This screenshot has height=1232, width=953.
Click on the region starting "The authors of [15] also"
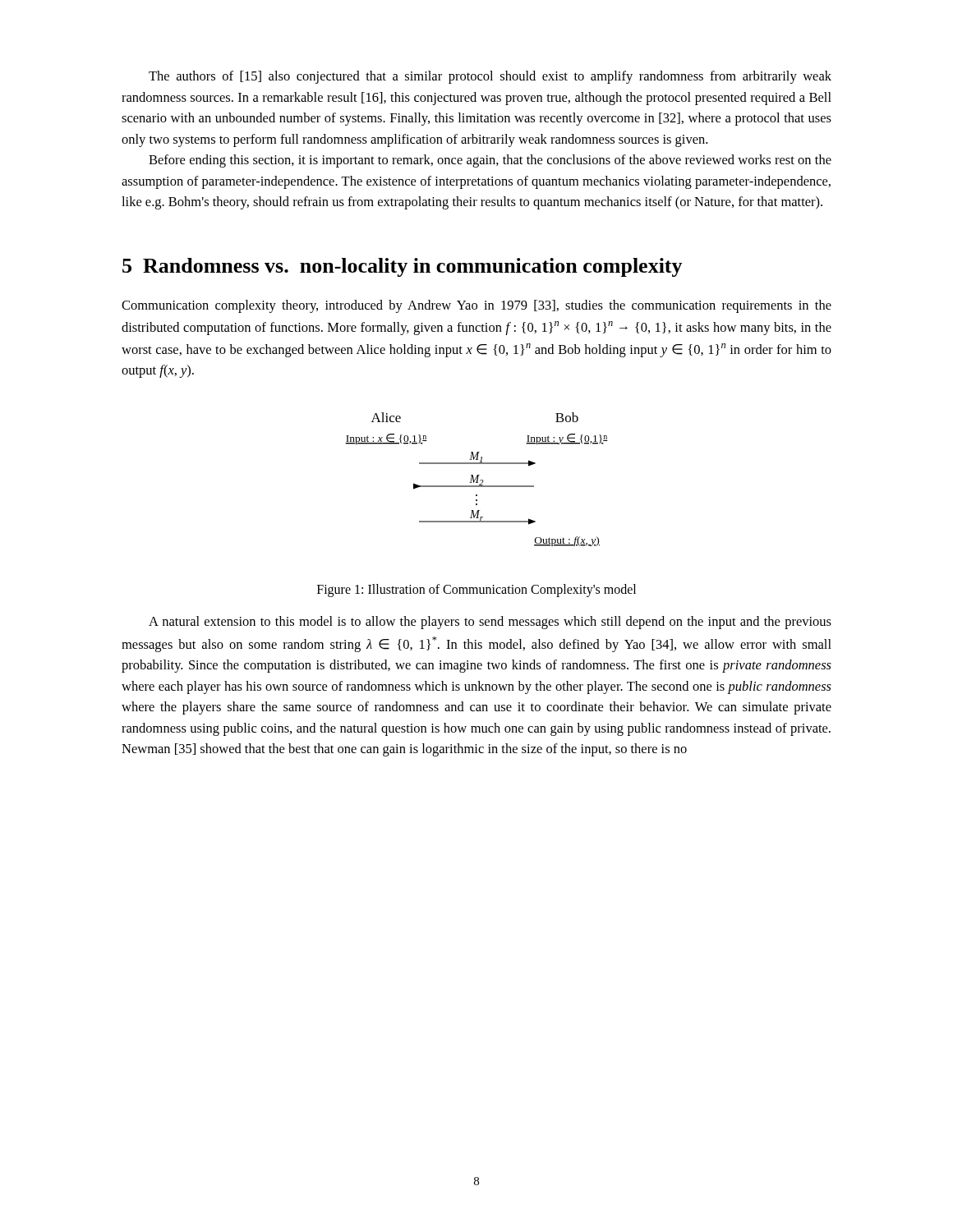pos(476,108)
